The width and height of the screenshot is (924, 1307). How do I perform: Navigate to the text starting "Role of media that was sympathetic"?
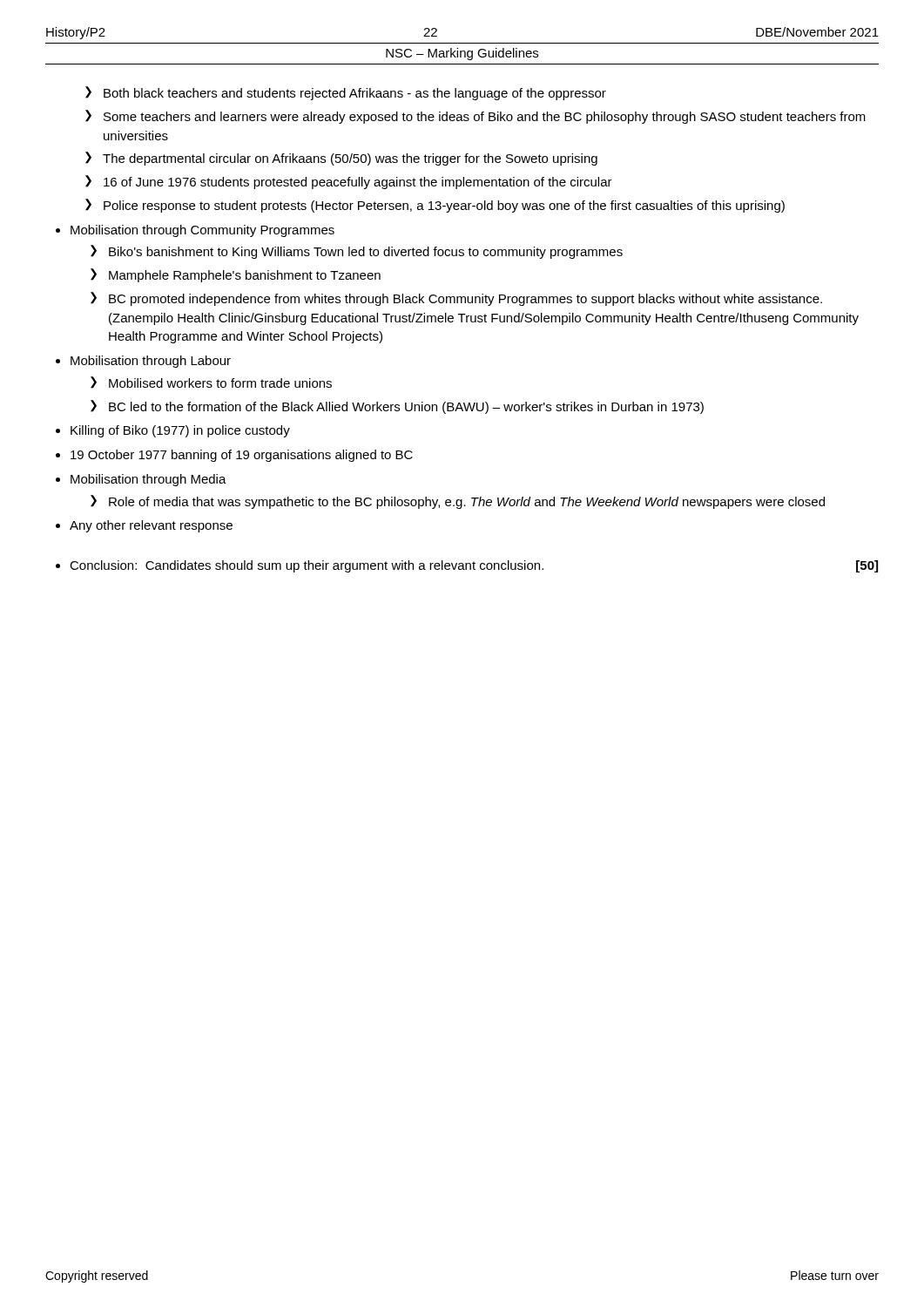(x=467, y=501)
